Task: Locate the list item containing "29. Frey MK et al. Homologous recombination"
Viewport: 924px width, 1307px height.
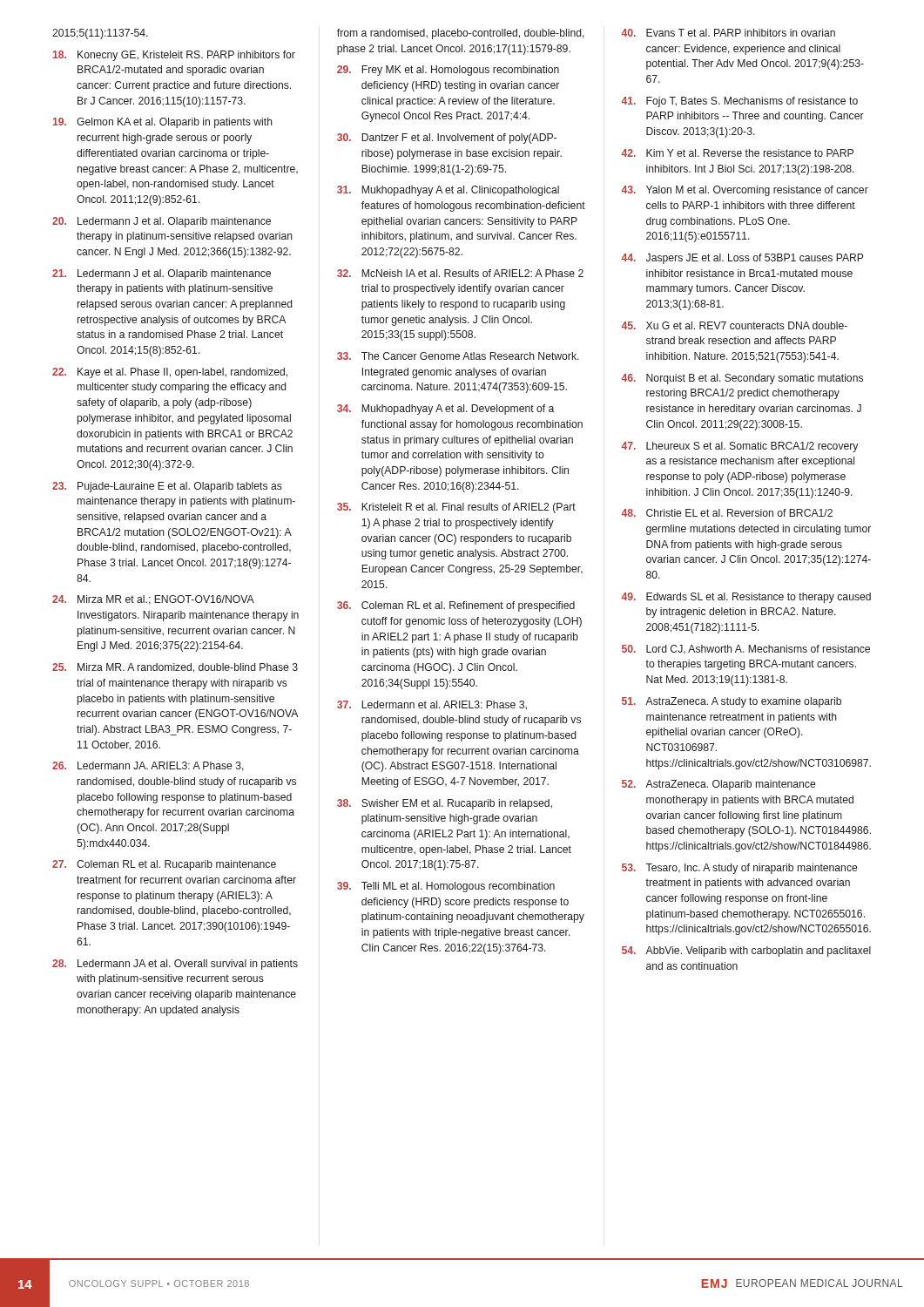Action: coord(461,94)
